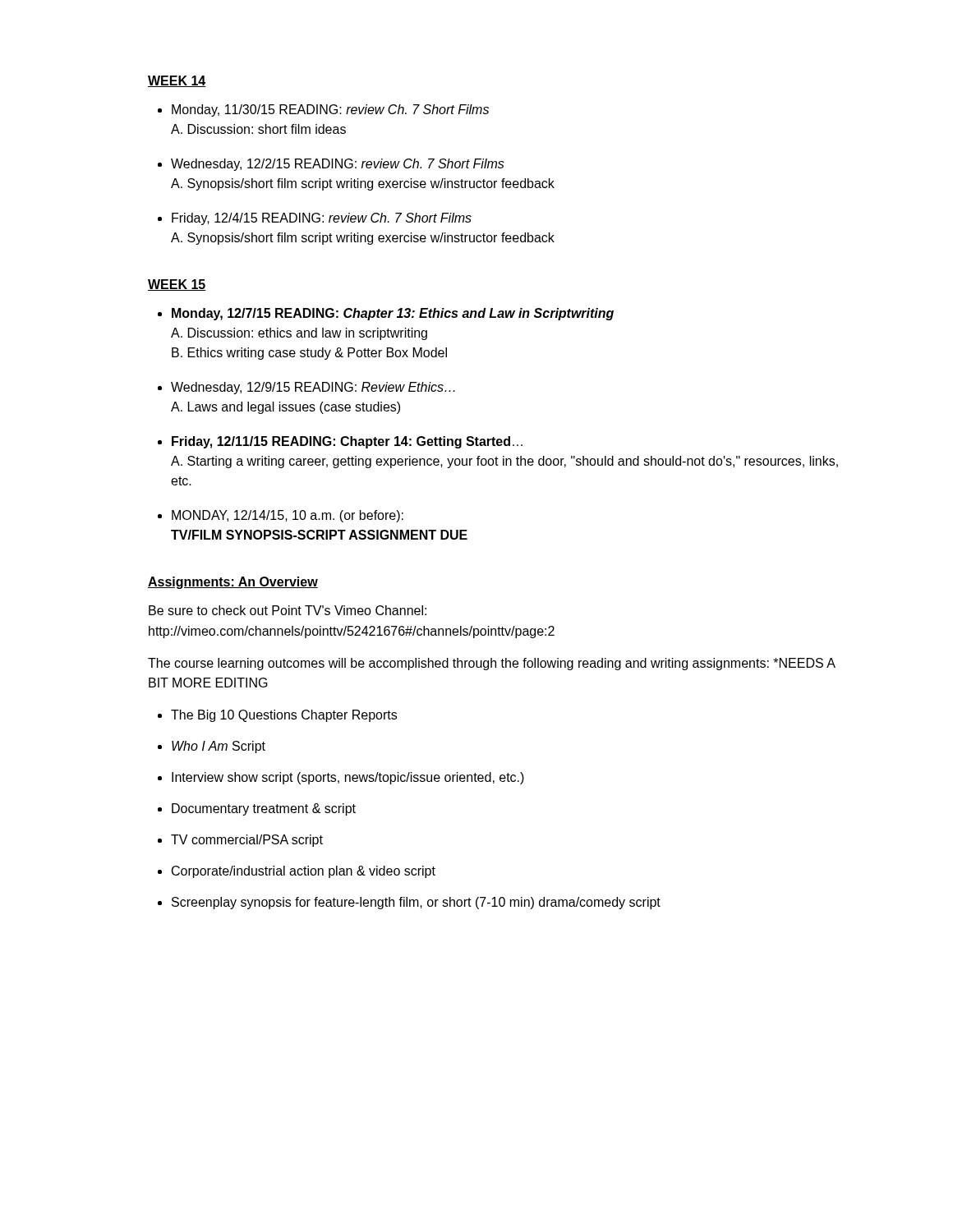
Task: Select the section header containing "WEEK 14"
Action: coord(177,81)
